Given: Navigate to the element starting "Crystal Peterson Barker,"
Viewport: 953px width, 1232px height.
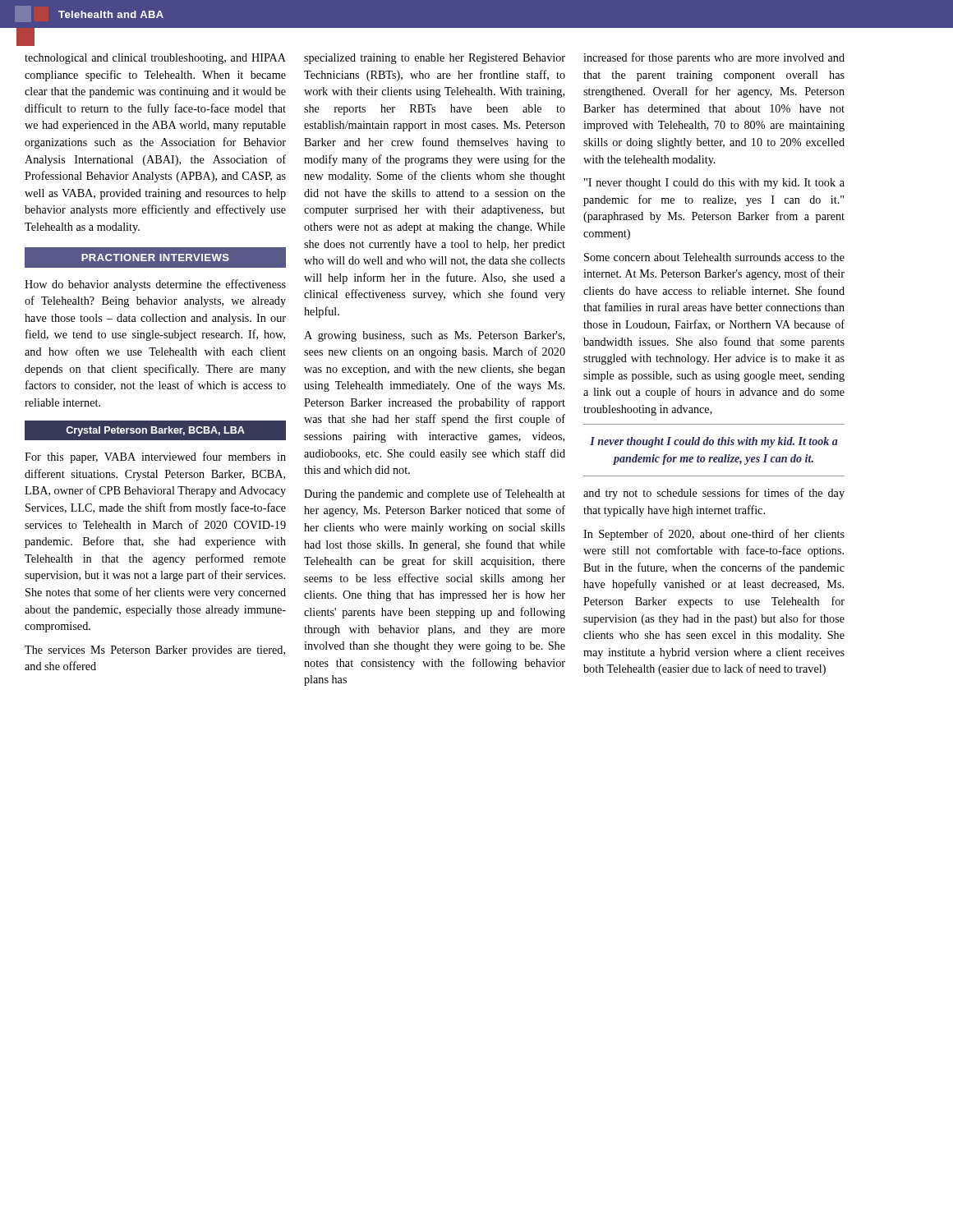Looking at the screenshot, I should [x=155, y=431].
